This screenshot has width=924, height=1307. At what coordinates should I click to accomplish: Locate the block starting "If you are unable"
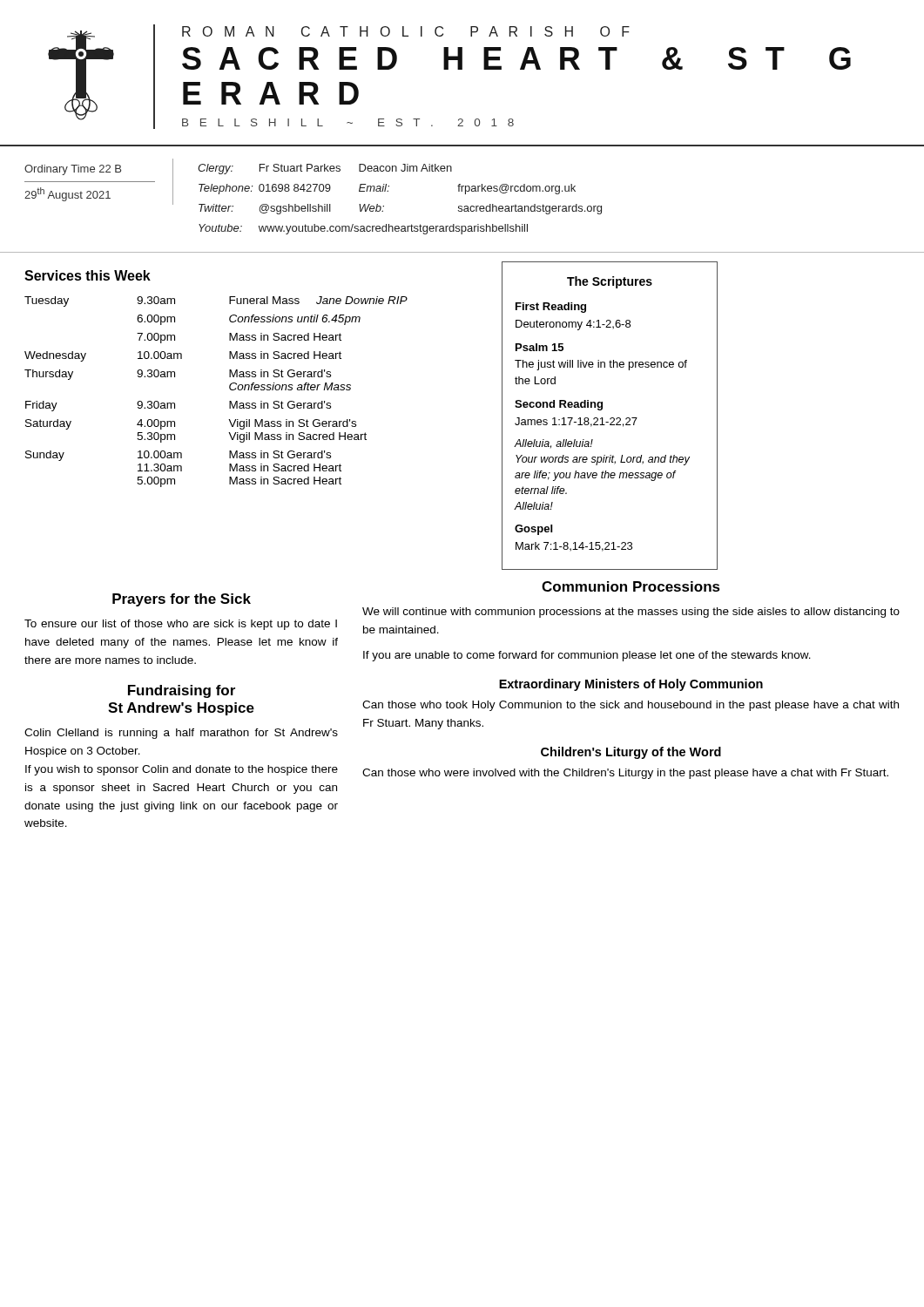coord(587,655)
